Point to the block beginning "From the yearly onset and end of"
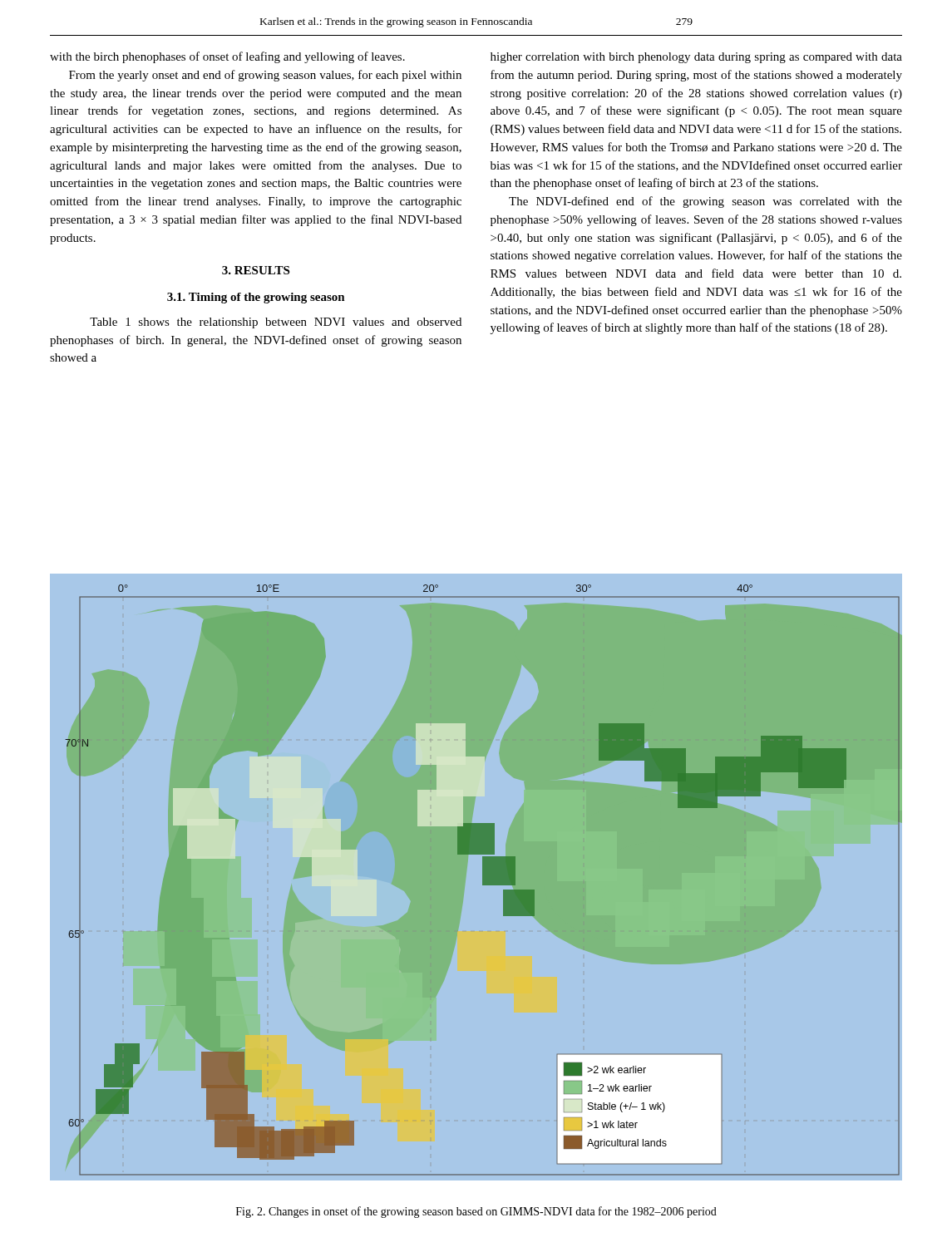Screen dimensions: 1247x952 tap(256, 156)
